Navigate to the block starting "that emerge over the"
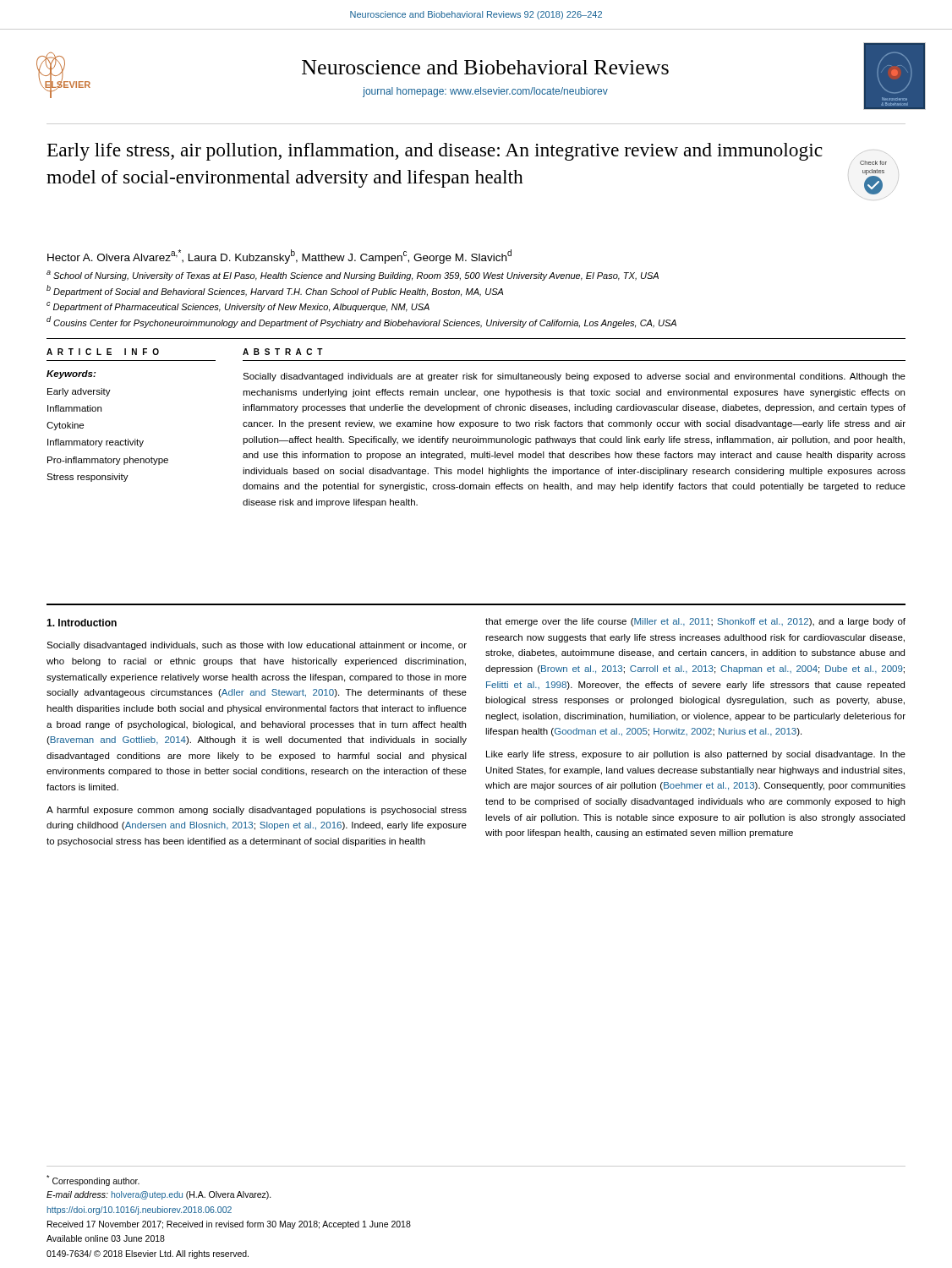 (695, 676)
